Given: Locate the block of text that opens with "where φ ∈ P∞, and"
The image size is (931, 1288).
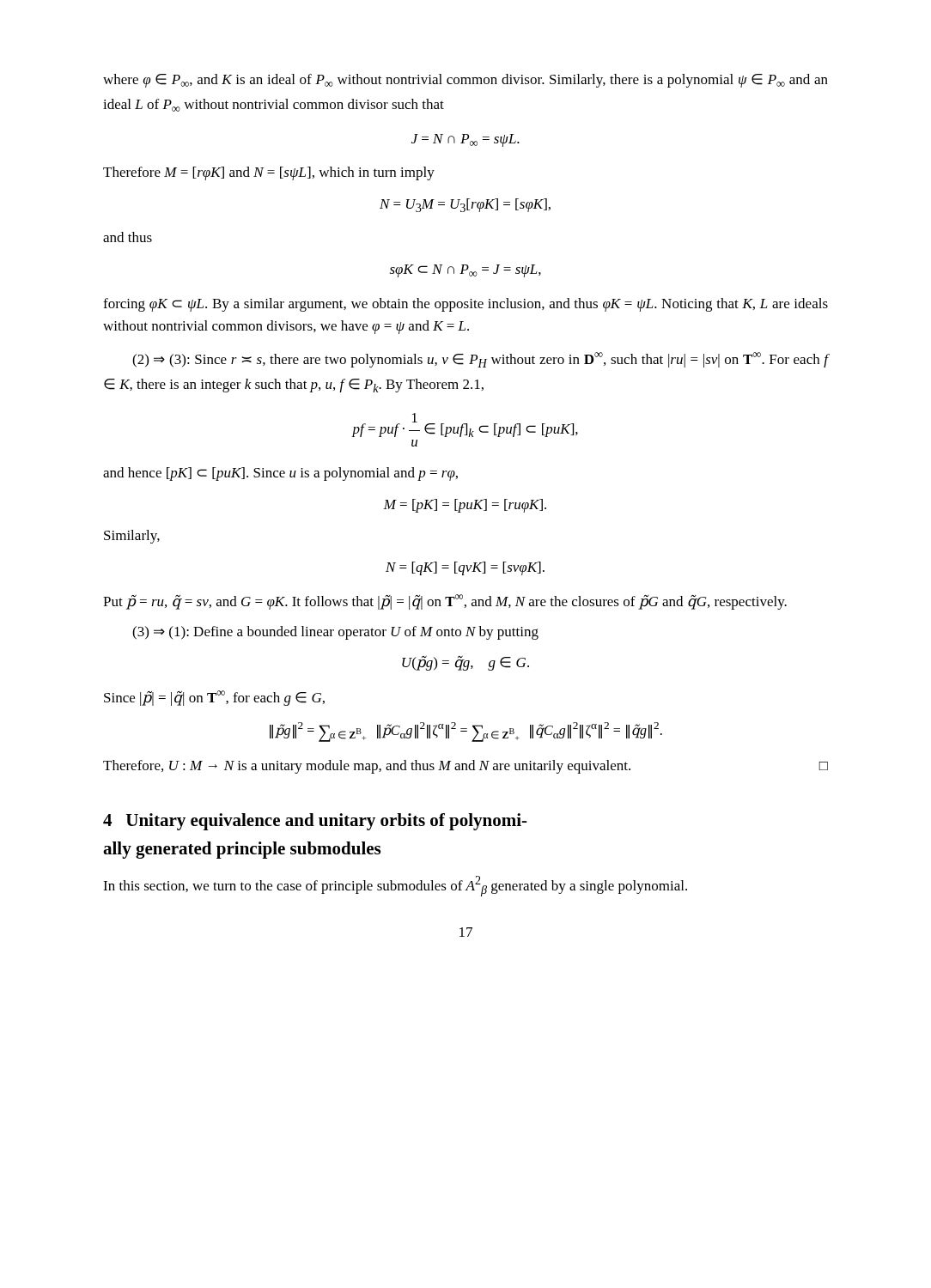Looking at the screenshot, I should coord(466,94).
